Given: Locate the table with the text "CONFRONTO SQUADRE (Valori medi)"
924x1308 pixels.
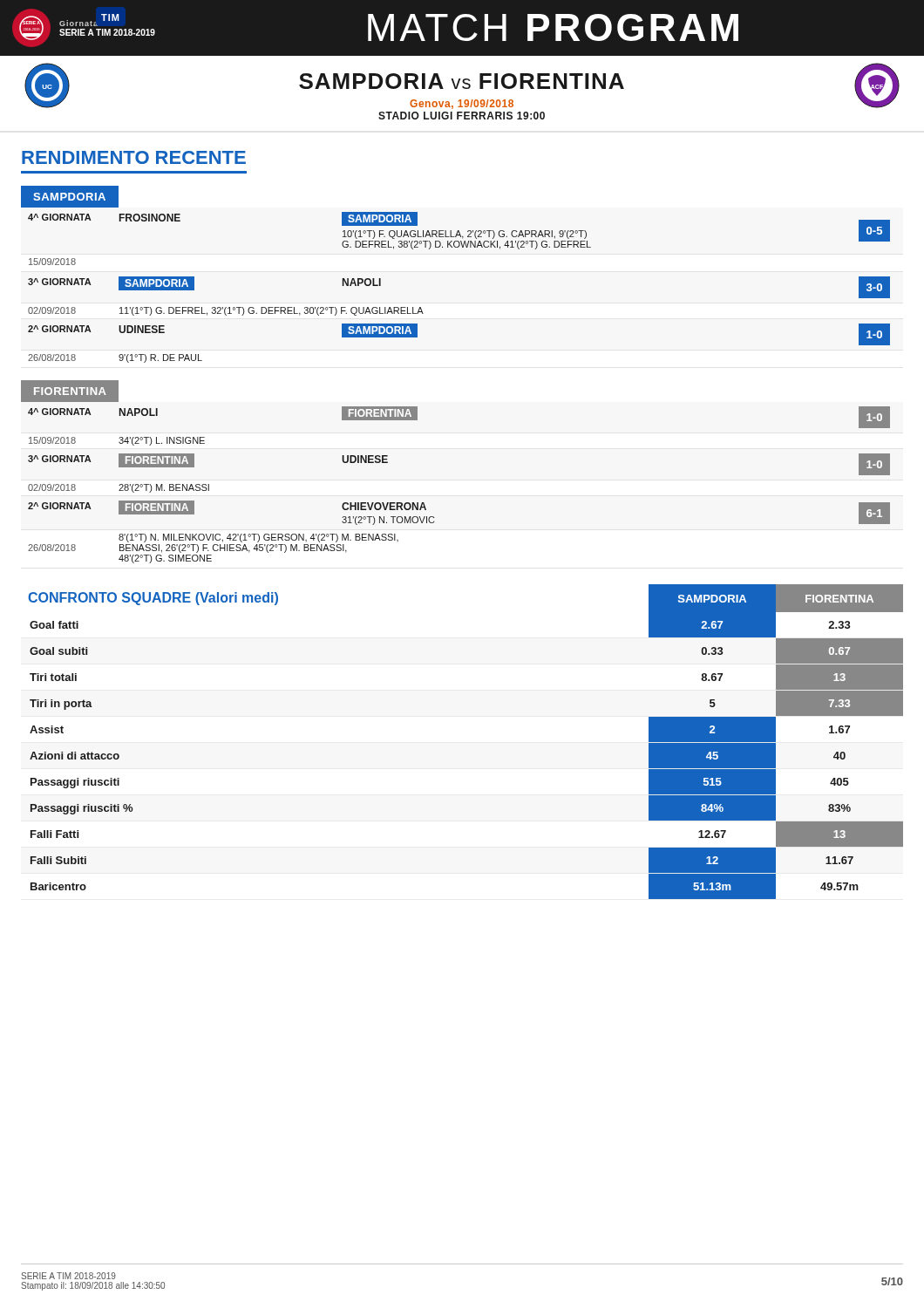Looking at the screenshot, I should pos(462,742).
